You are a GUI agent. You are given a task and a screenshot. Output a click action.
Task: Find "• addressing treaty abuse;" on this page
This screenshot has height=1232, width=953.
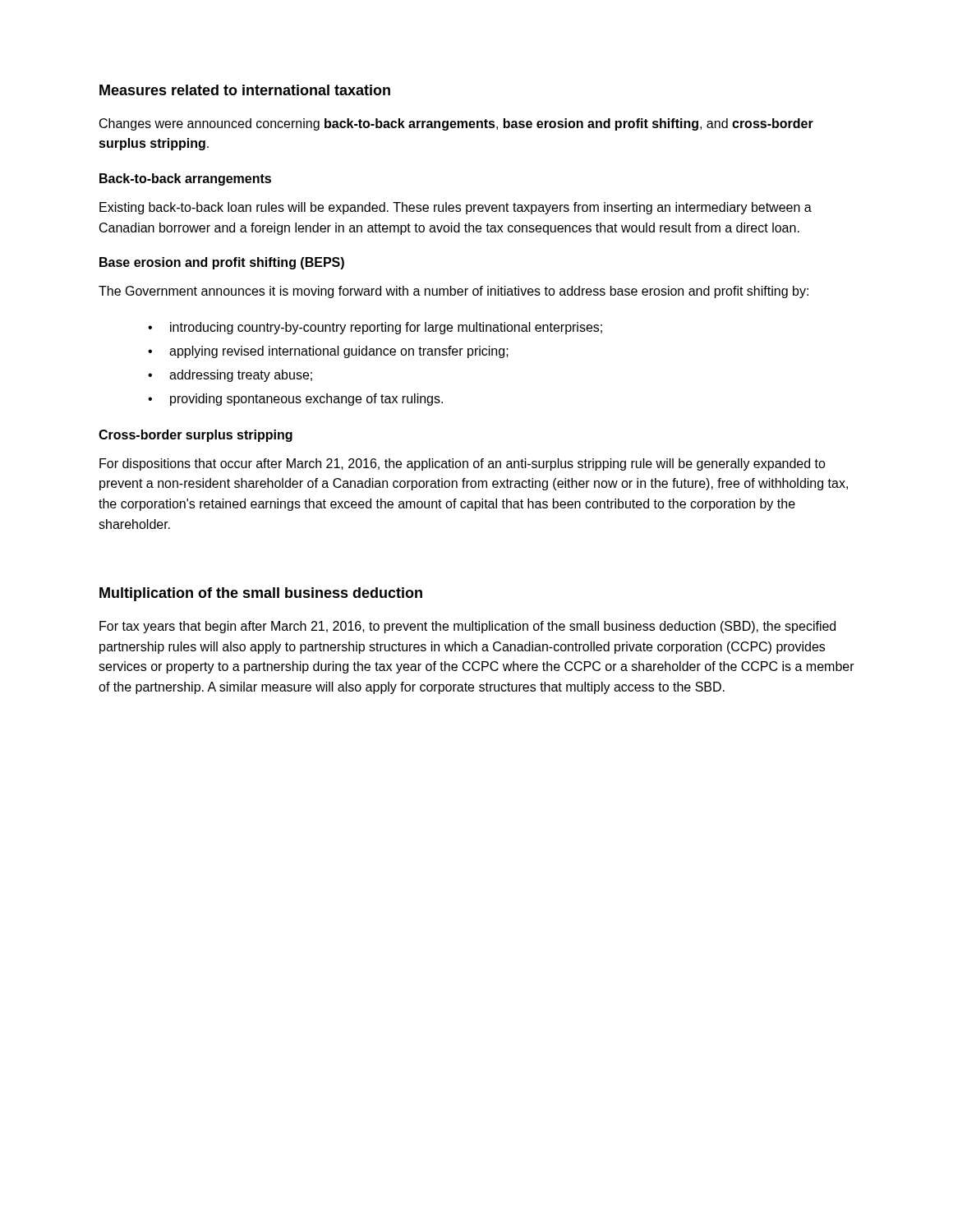[x=231, y=376]
